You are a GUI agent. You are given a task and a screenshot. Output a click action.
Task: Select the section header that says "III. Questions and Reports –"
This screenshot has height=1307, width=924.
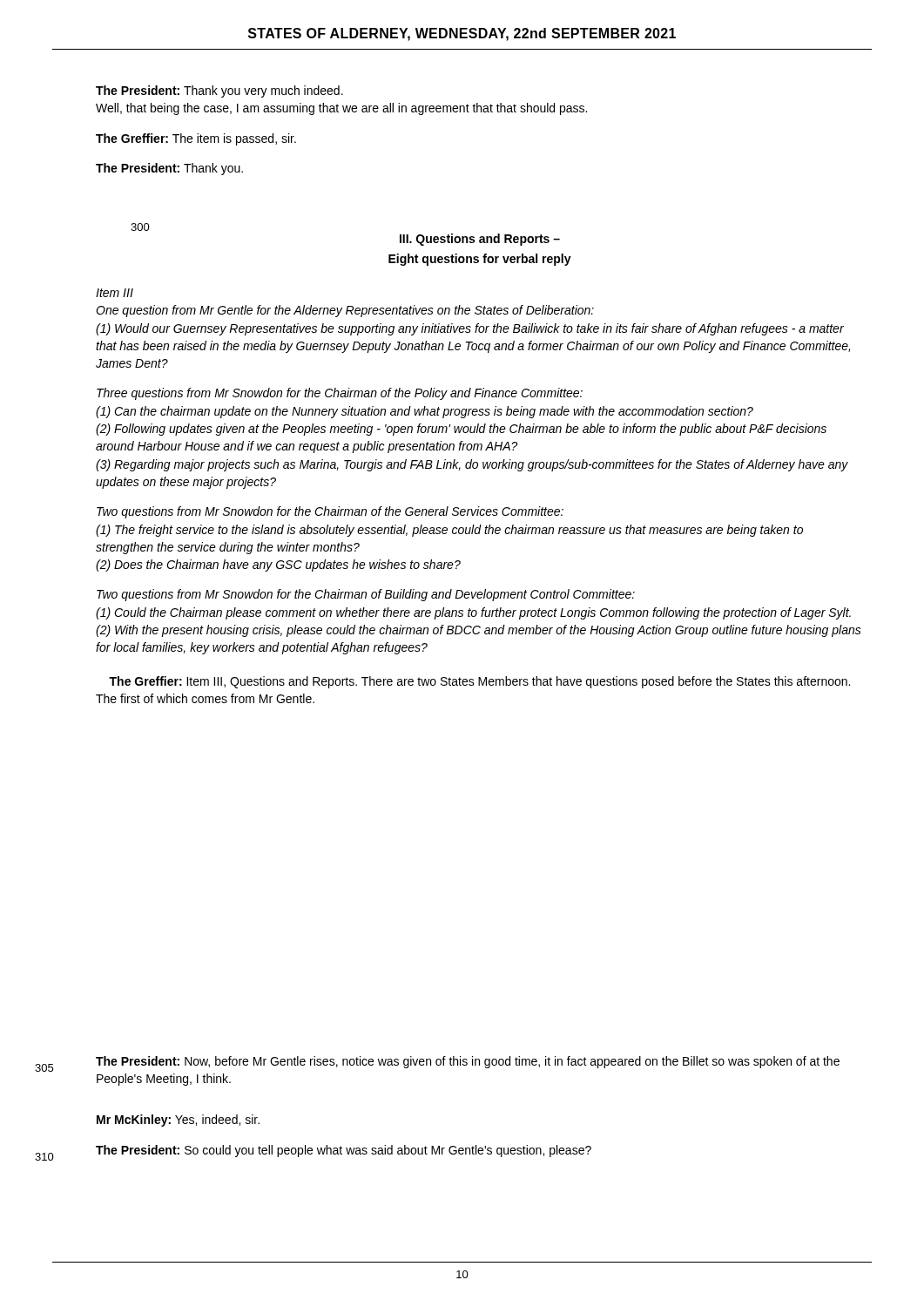click(x=479, y=249)
